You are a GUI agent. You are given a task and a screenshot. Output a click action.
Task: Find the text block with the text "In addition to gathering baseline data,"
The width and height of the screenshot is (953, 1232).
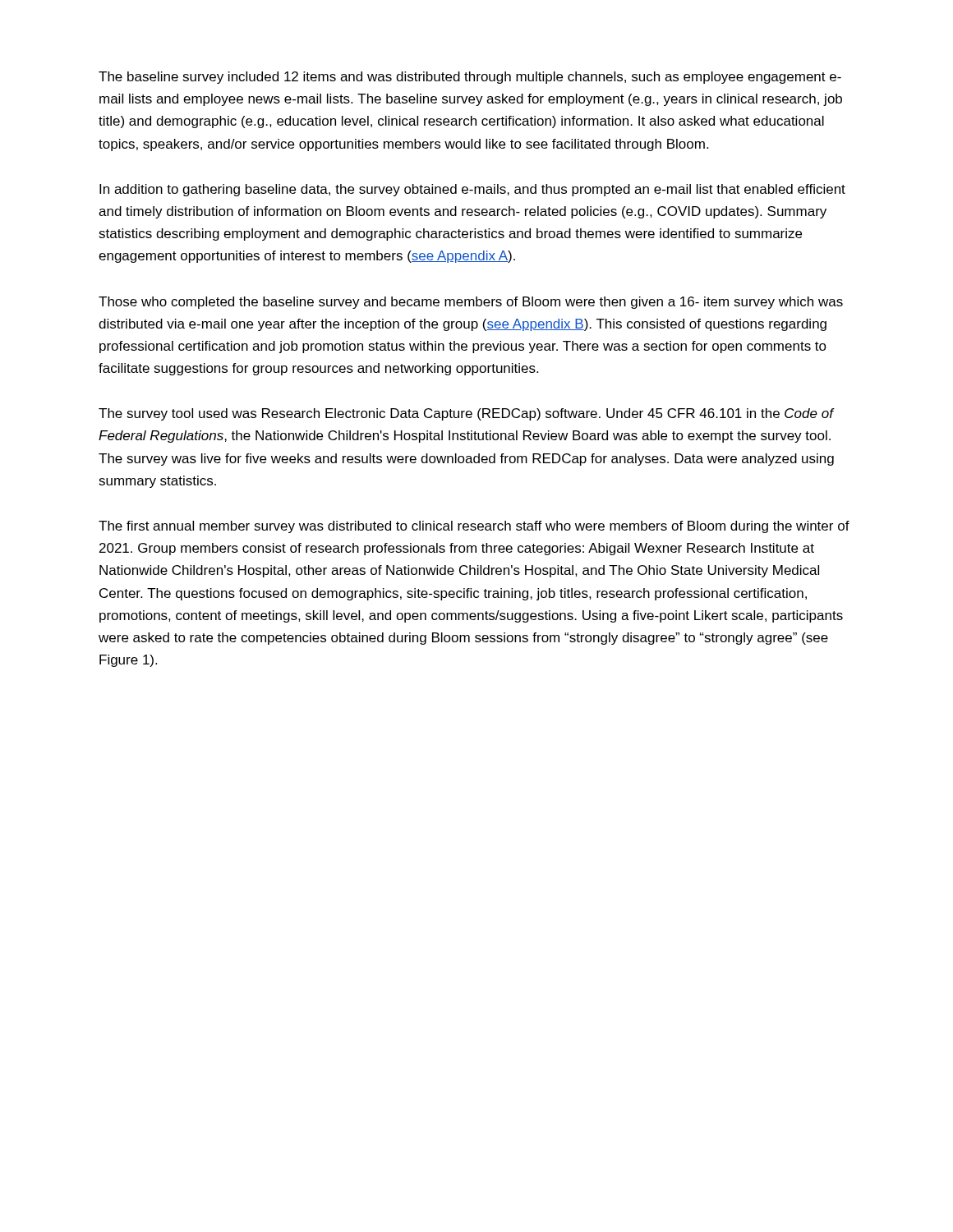[x=472, y=223]
